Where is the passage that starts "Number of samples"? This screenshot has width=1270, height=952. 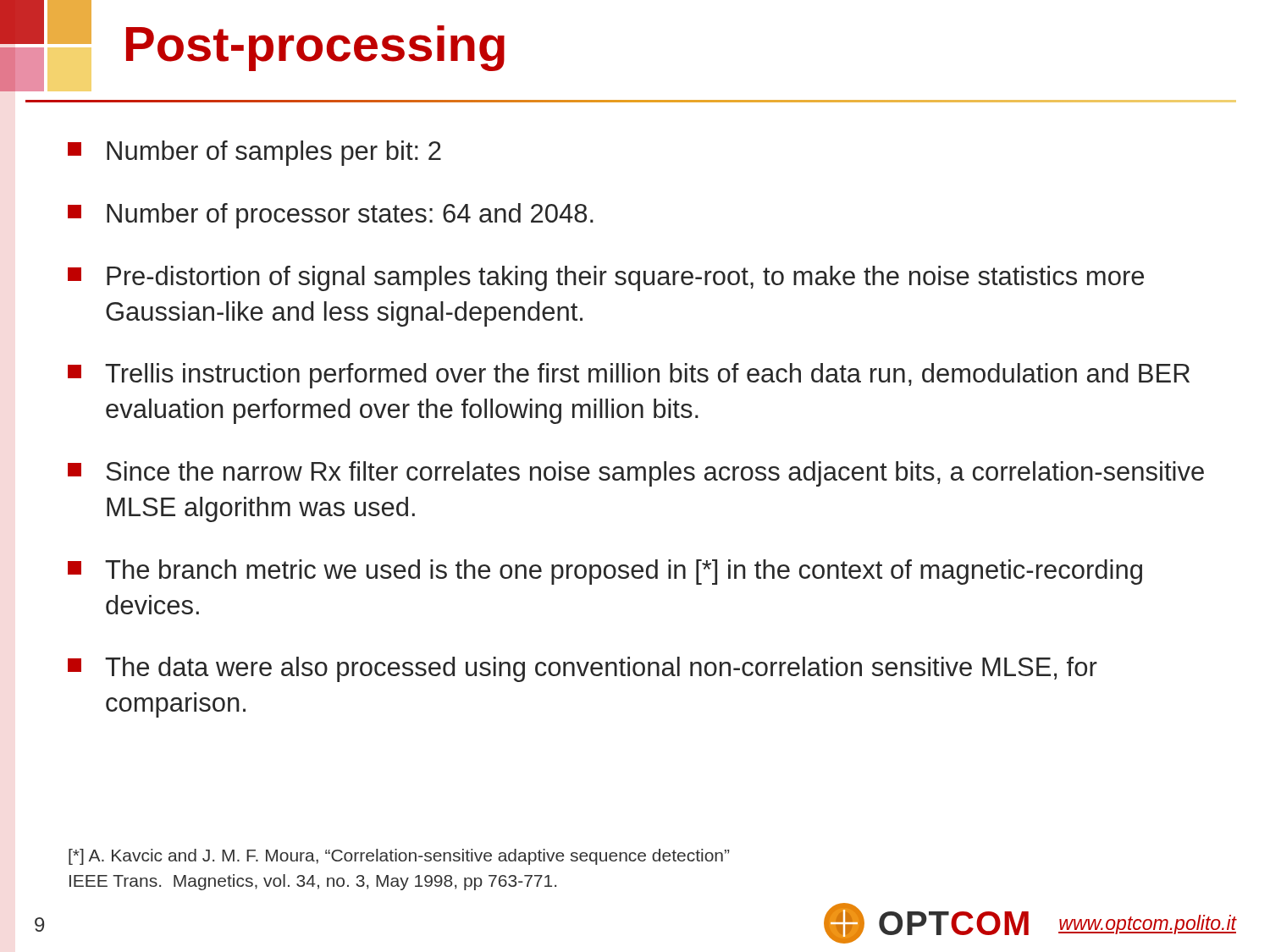tap(254, 153)
